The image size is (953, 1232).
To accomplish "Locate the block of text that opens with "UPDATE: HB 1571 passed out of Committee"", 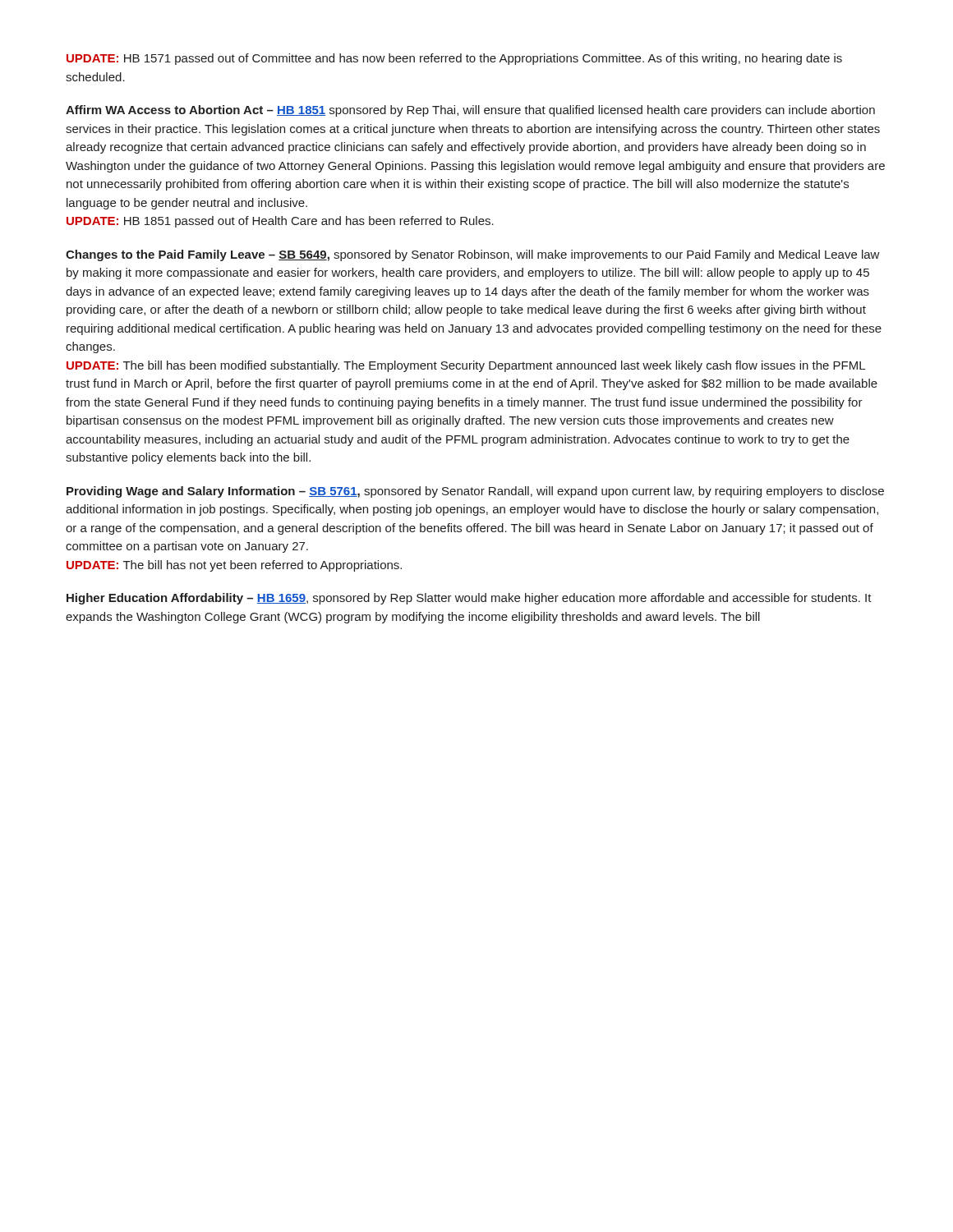I will (454, 67).
